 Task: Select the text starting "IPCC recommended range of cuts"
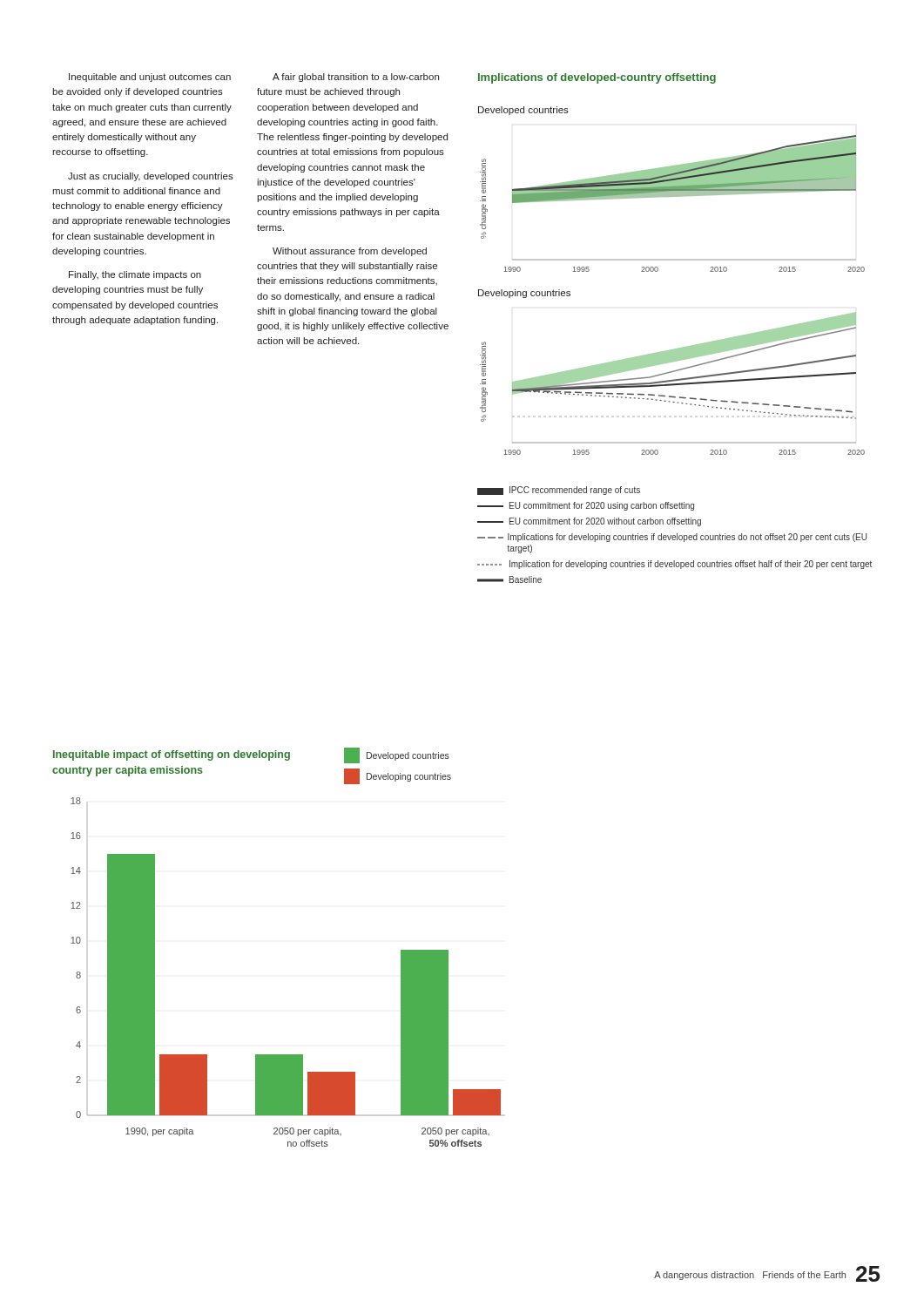click(678, 535)
